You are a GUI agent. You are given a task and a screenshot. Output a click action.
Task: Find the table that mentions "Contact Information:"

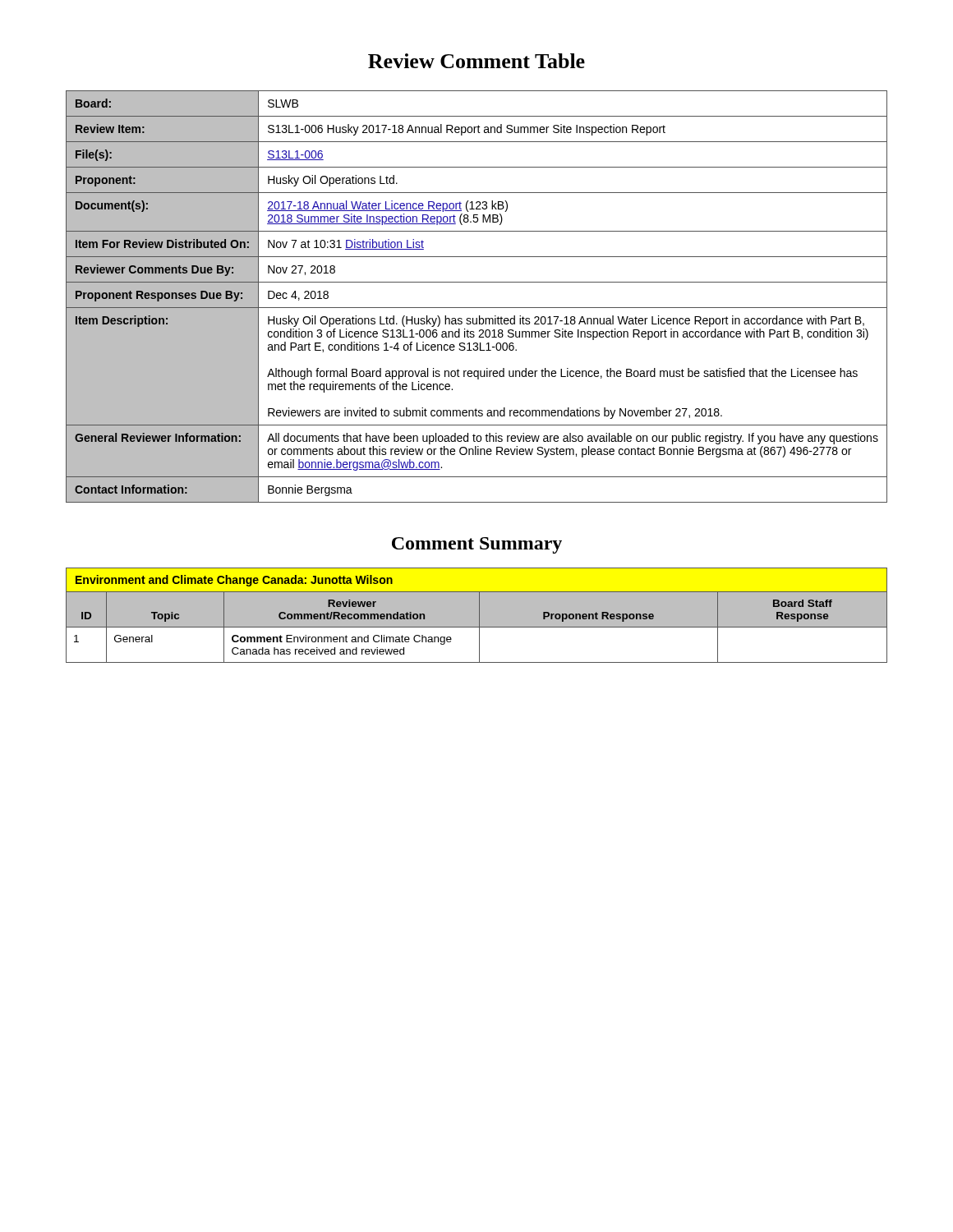coord(476,296)
